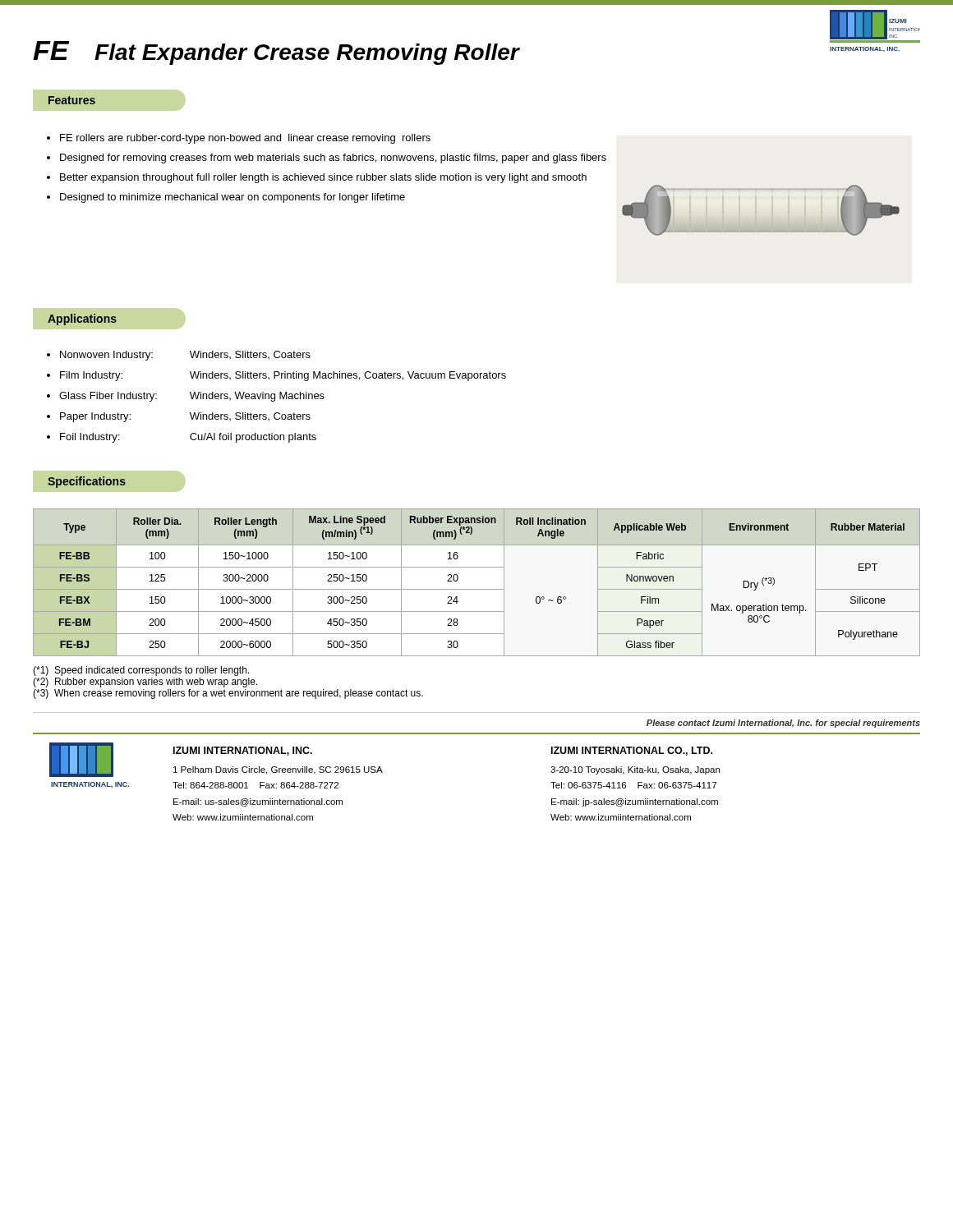Find the logo

point(875,32)
